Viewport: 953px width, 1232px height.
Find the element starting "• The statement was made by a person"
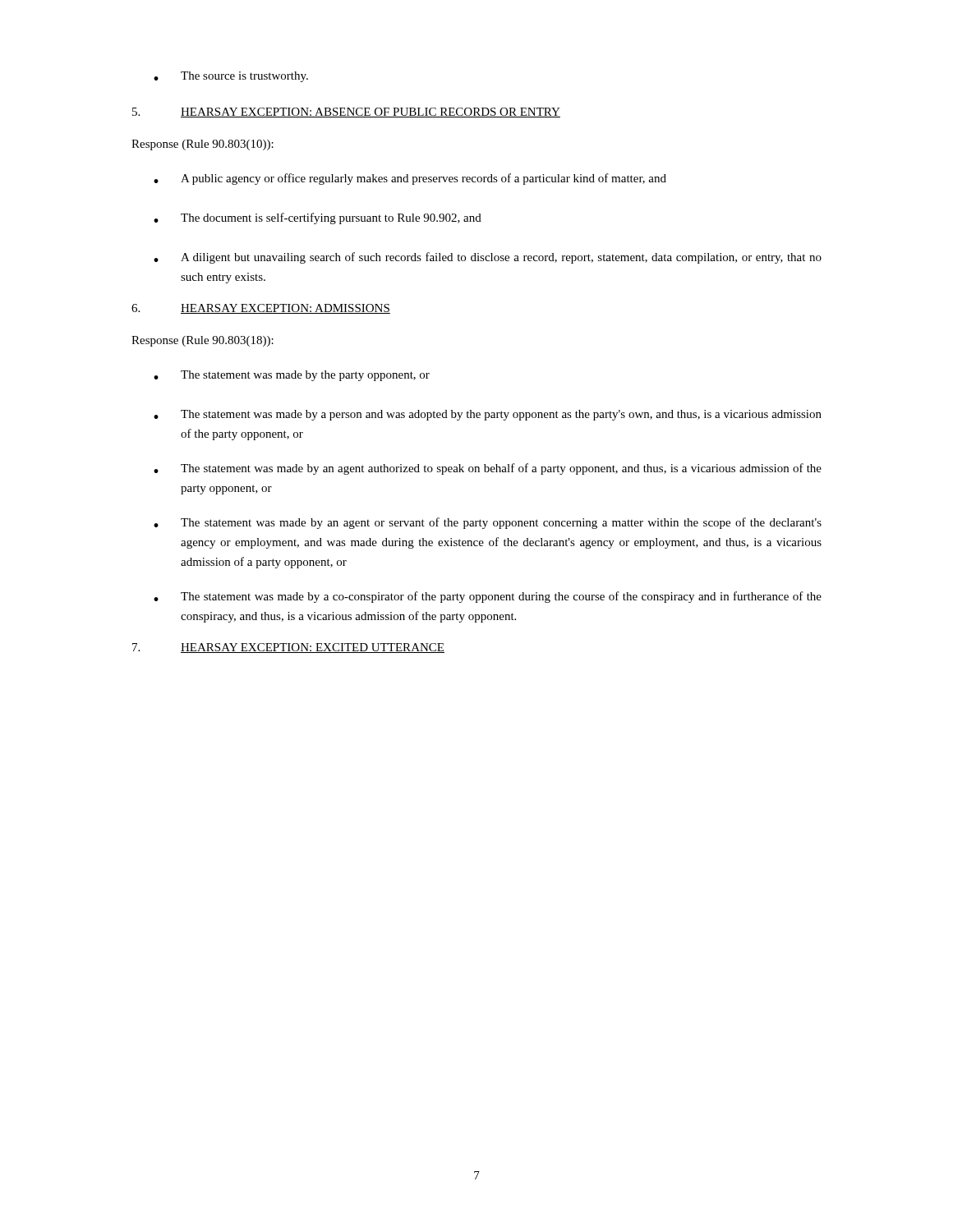point(476,424)
